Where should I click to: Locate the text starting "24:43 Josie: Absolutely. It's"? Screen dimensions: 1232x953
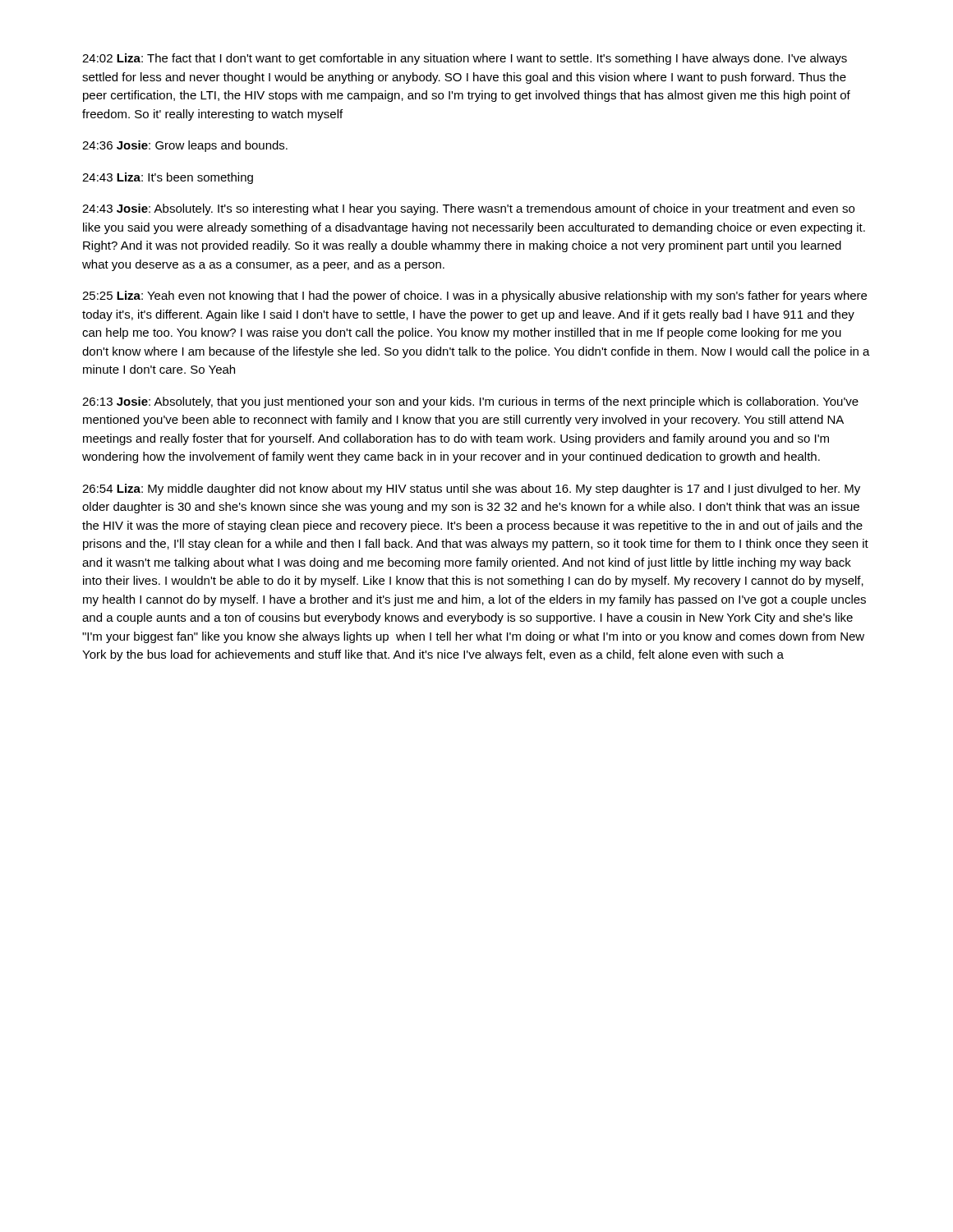tap(474, 236)
